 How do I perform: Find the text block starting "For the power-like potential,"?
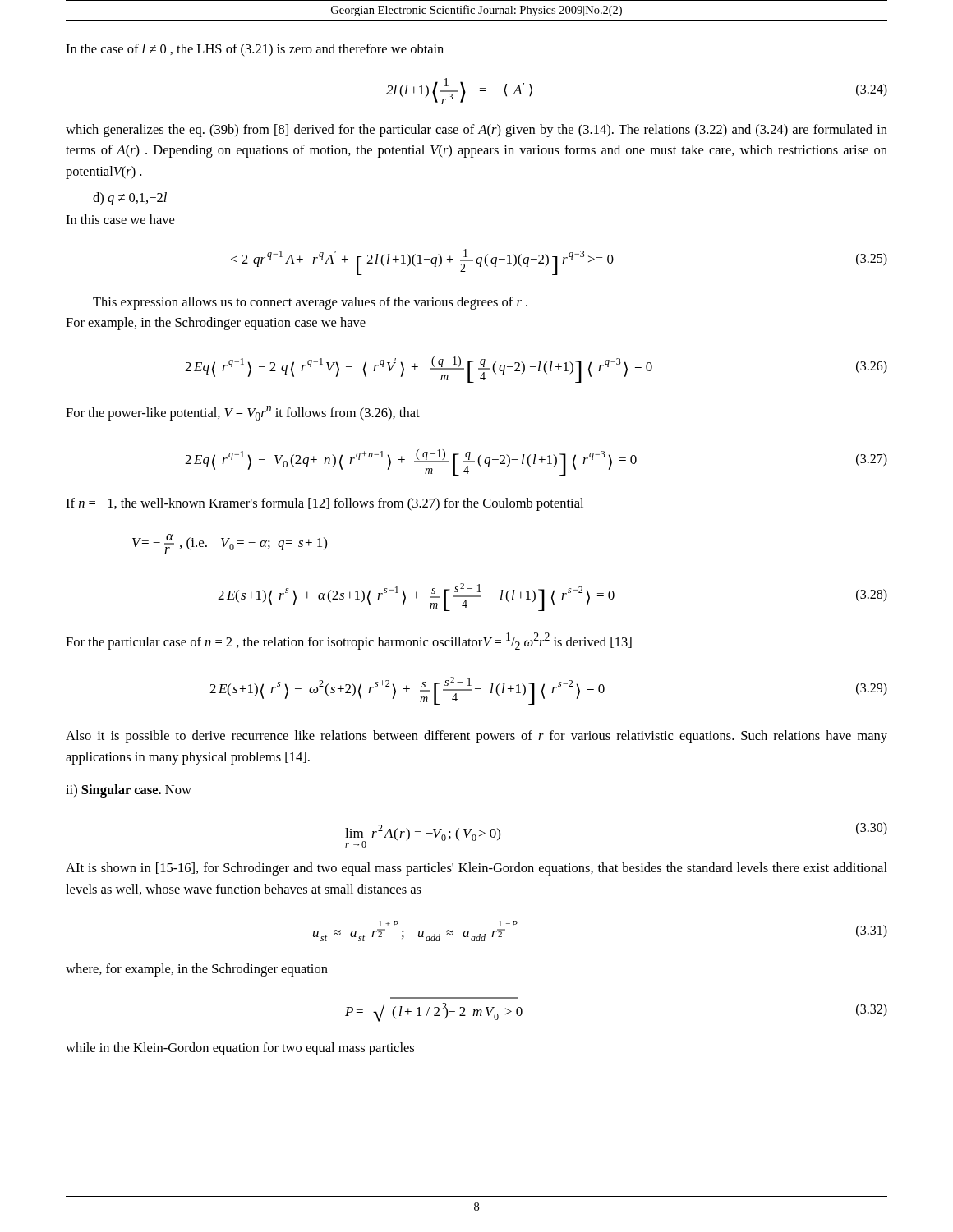pos(243,412)
